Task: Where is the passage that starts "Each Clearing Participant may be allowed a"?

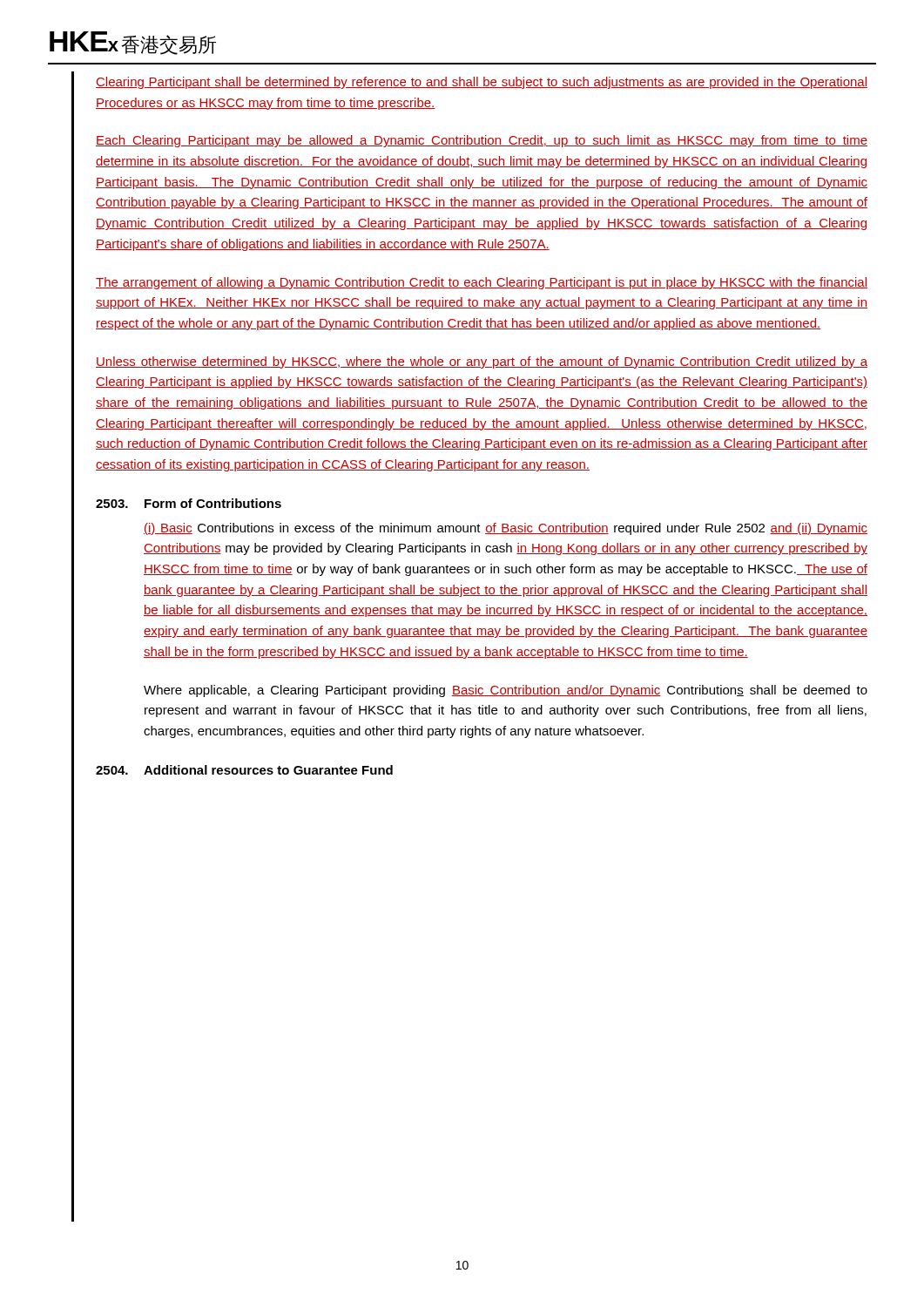Action: [x=482, y=192]
